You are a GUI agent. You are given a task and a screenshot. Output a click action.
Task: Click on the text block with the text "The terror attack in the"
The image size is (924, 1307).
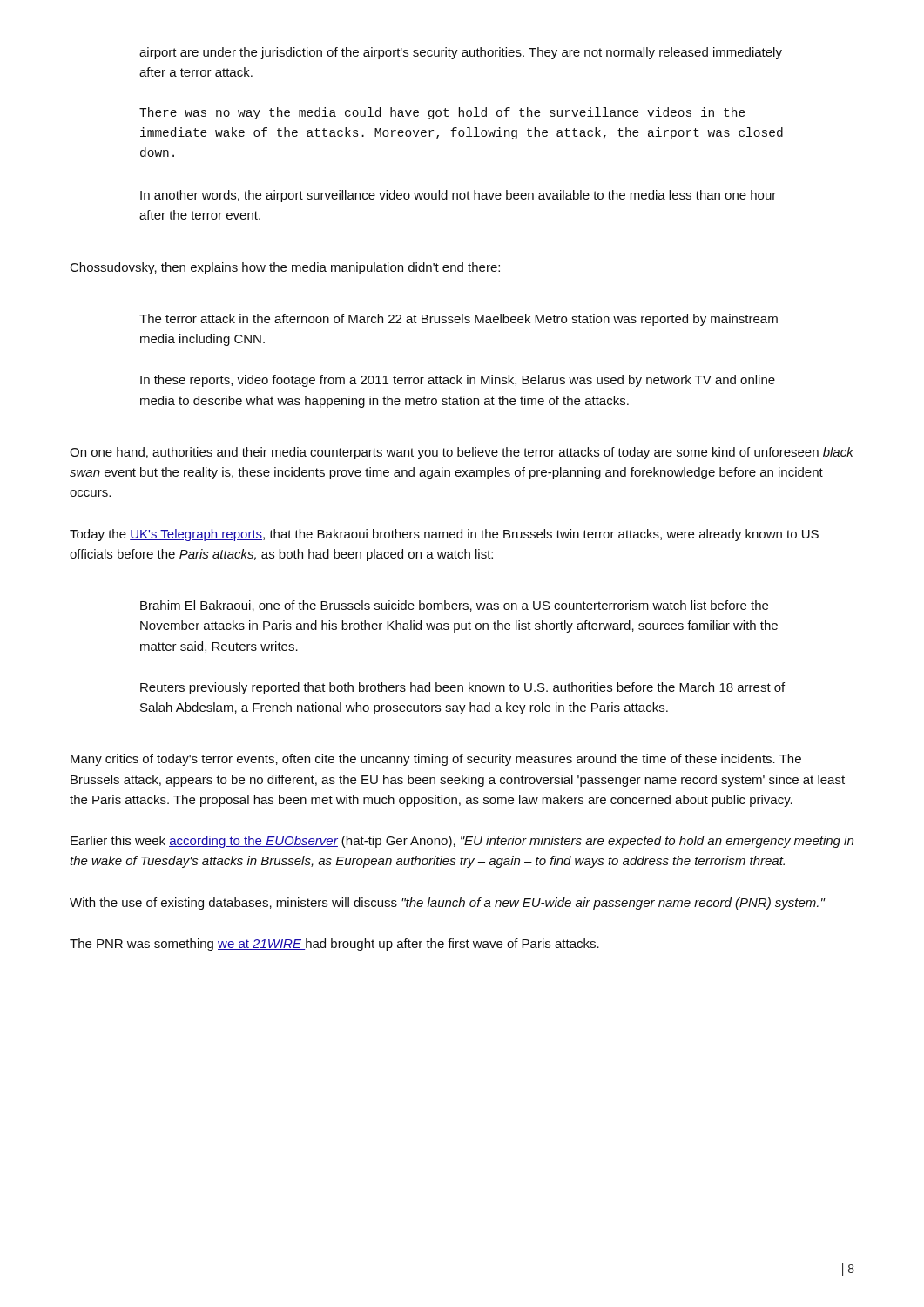point(471,329)
